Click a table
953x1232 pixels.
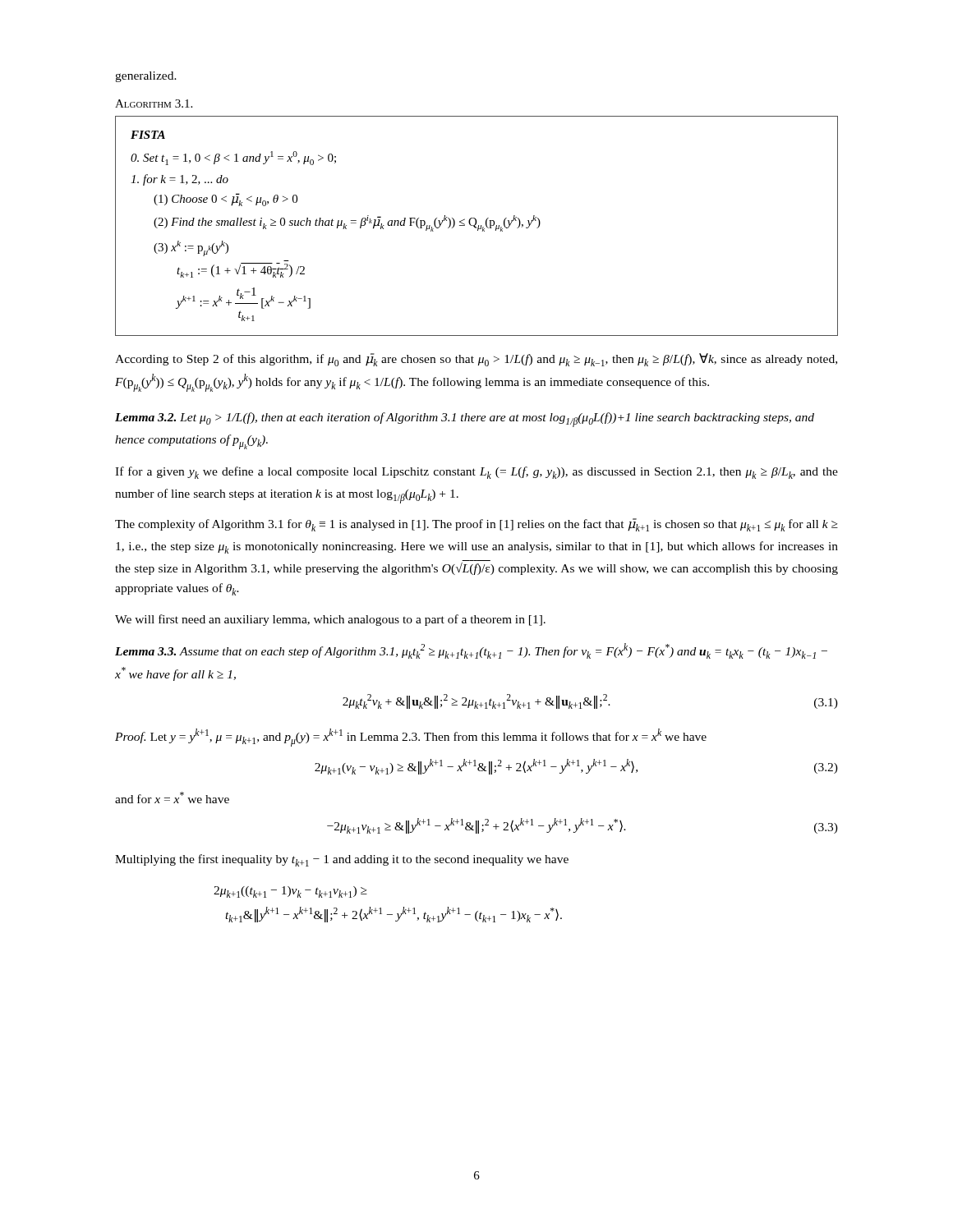point(476,226)
